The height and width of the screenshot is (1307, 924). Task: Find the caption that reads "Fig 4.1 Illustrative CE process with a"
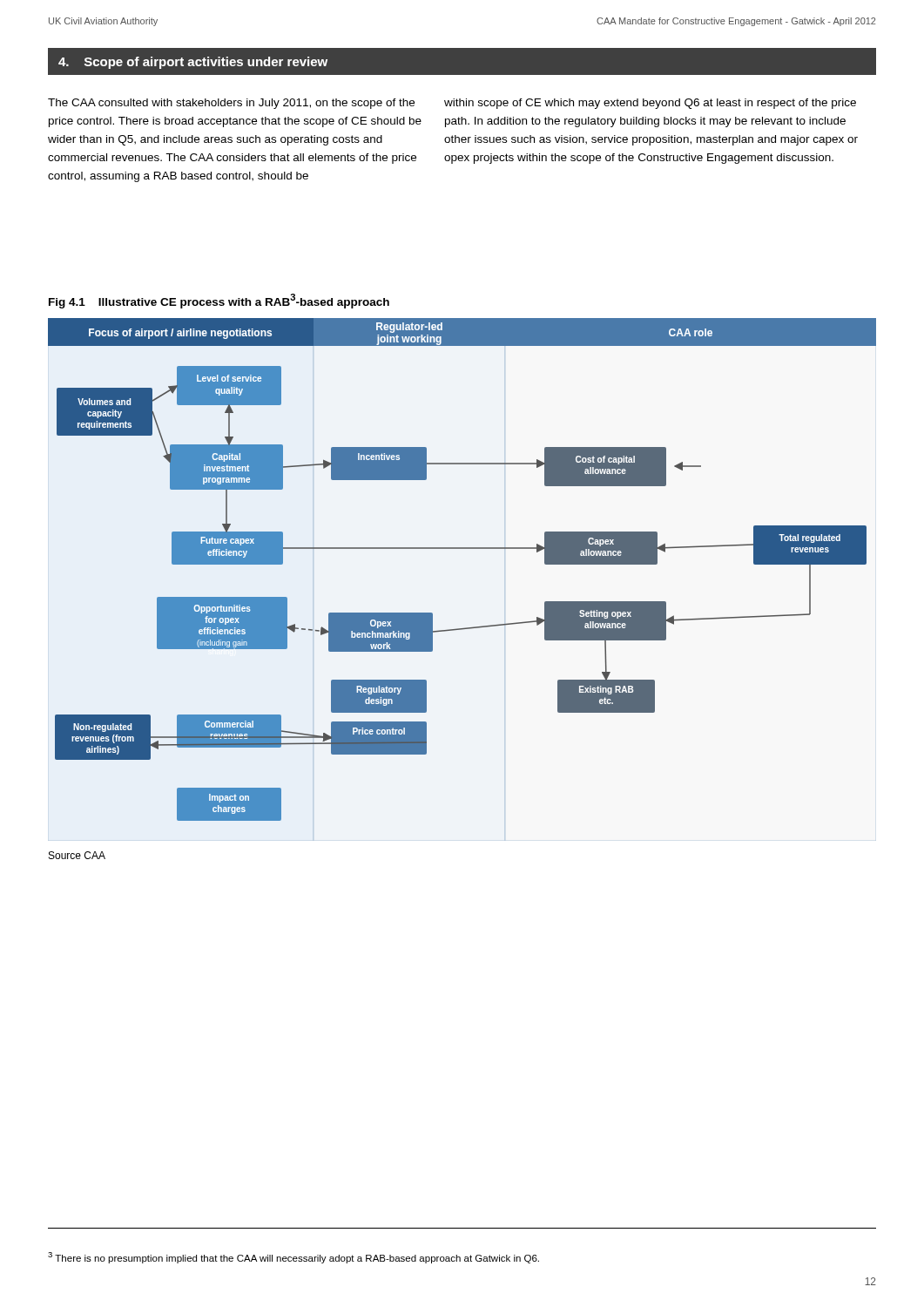[219, 300]
